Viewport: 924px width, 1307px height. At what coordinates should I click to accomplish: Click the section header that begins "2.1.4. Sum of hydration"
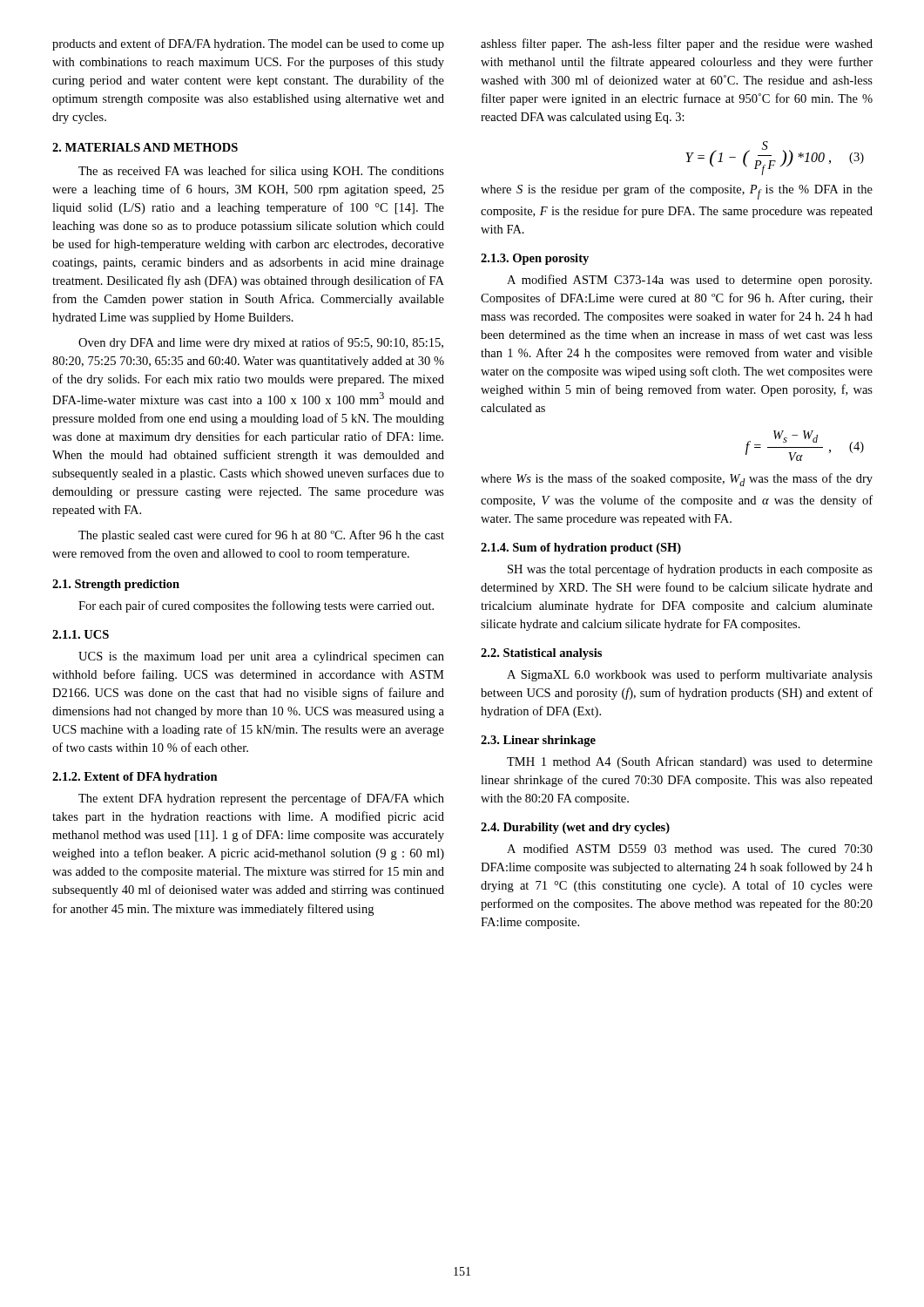[x=581, y=547]
